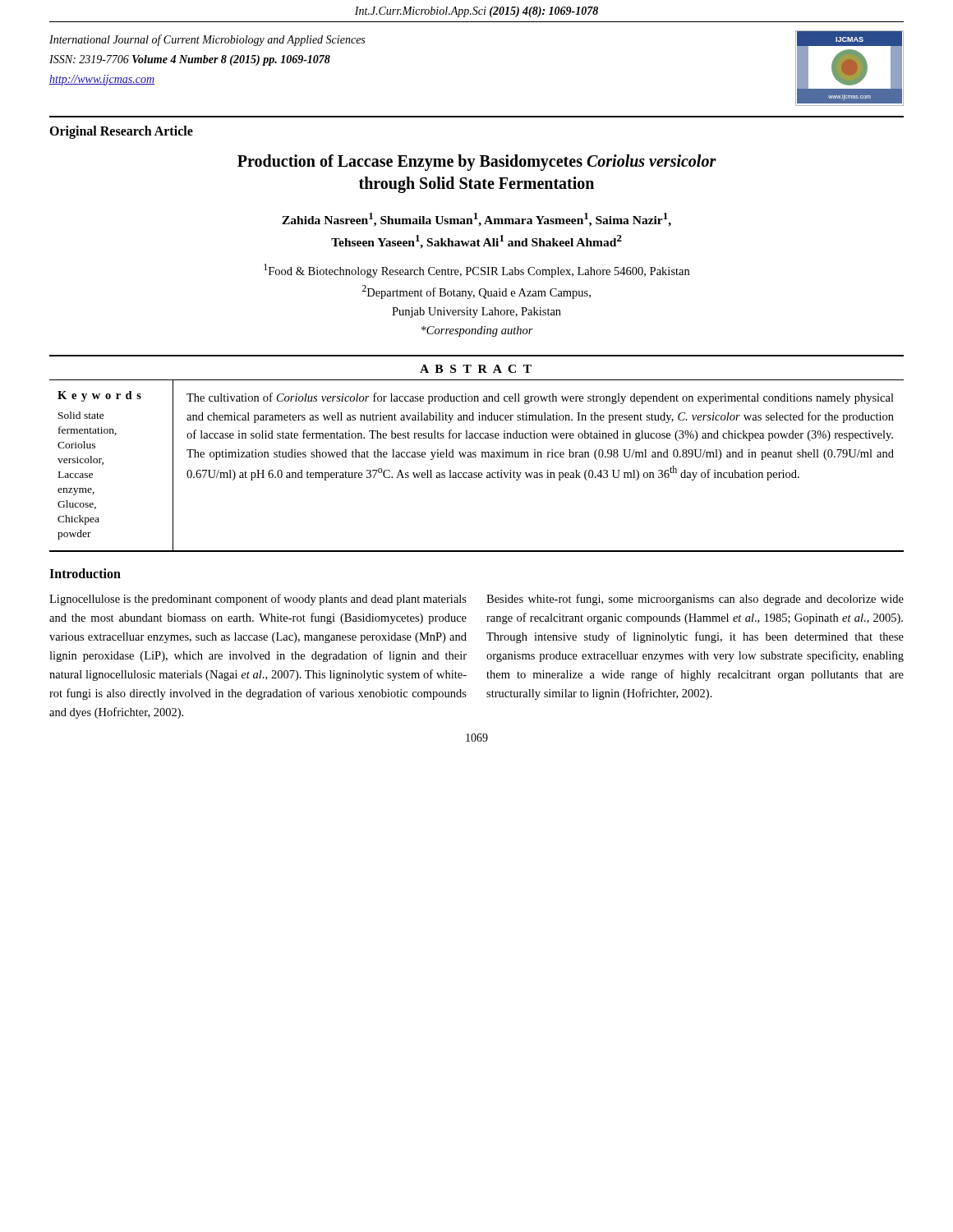Point to the text starting "A B S"
This screenshot has height=1232, width=953.
(476, 454)
